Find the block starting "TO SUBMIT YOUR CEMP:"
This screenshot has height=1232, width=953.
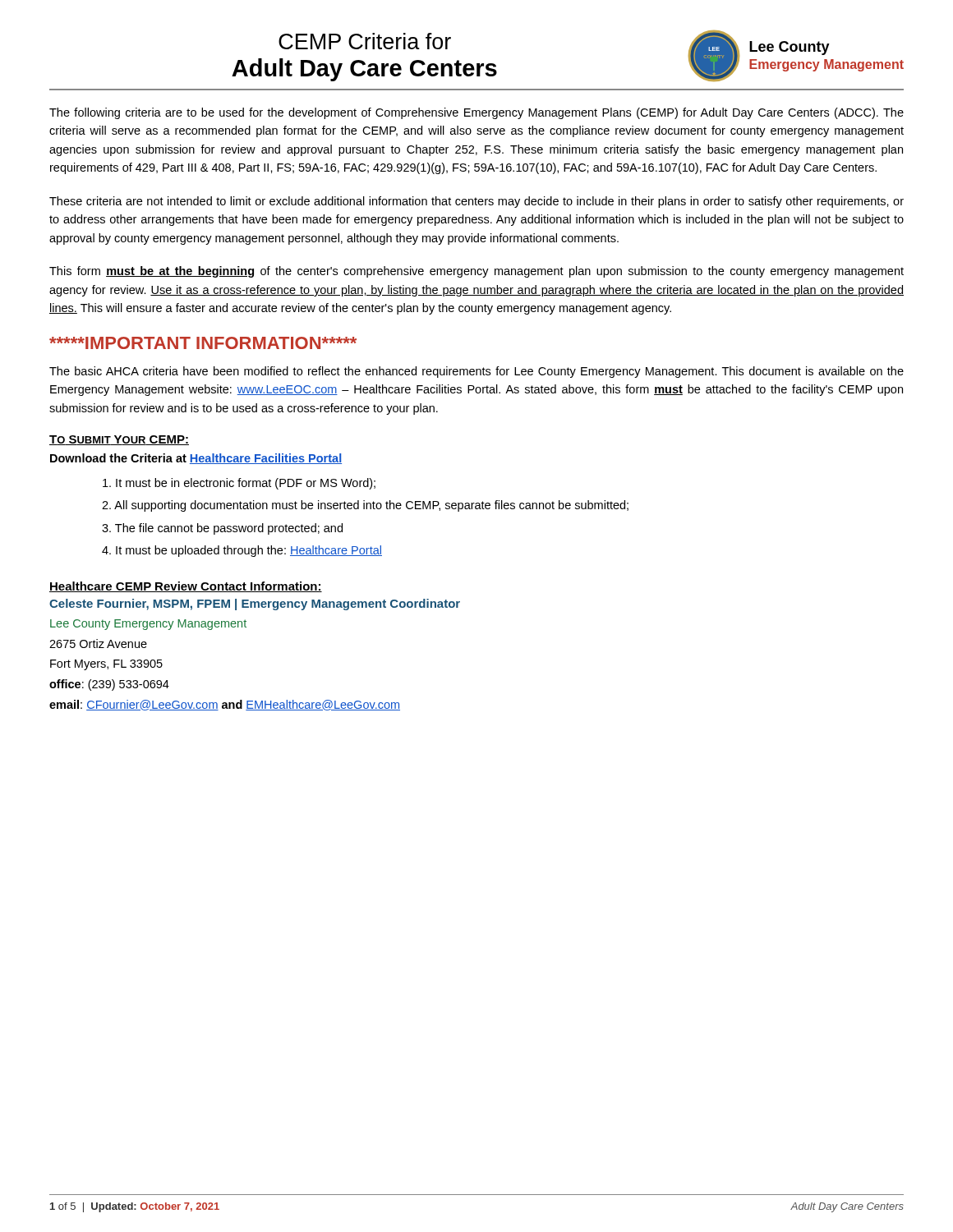(x=119, y=439)
